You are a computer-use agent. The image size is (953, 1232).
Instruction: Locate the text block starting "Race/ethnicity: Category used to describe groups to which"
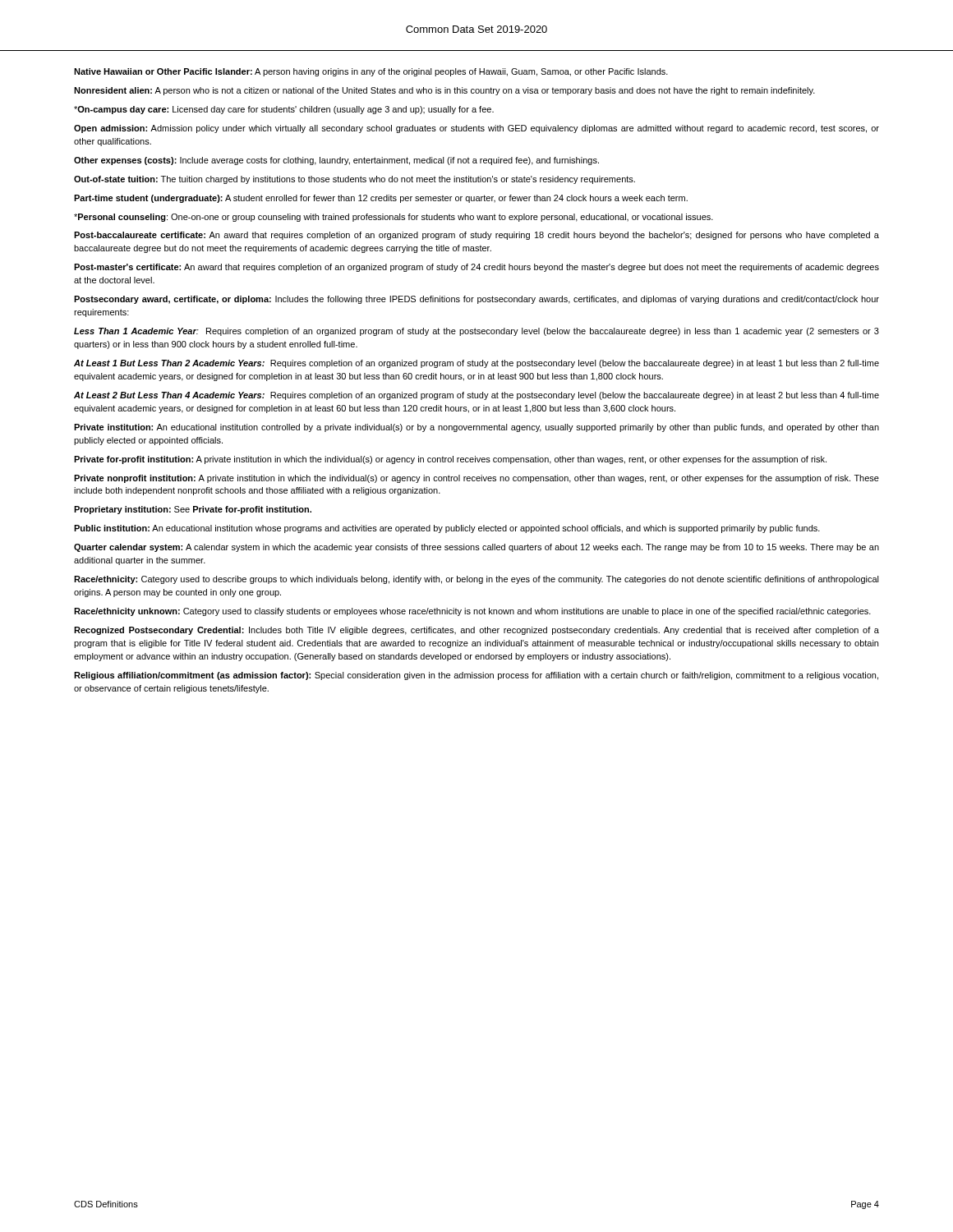click(476, 586)
